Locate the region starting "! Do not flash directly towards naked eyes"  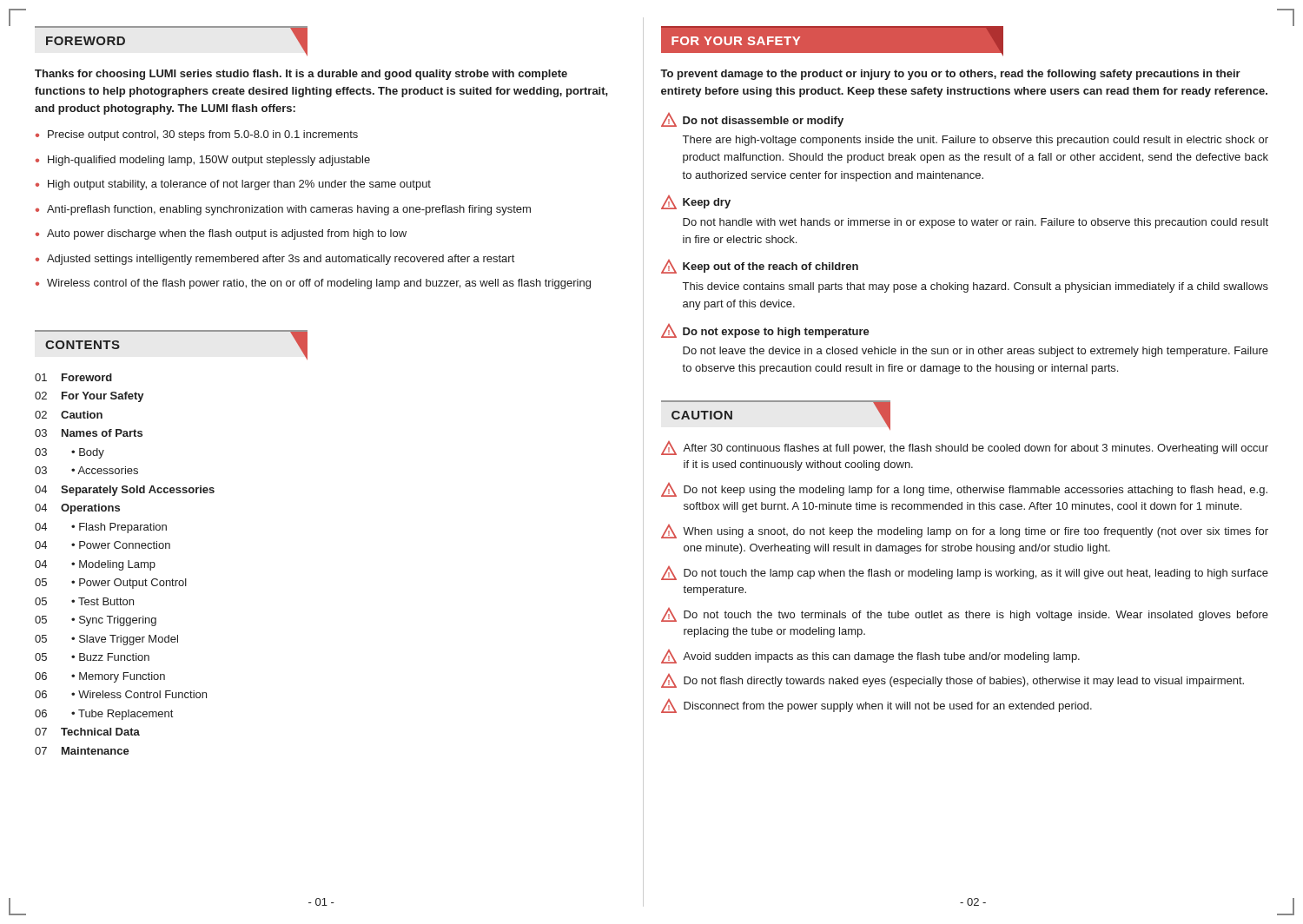[964, 681]
